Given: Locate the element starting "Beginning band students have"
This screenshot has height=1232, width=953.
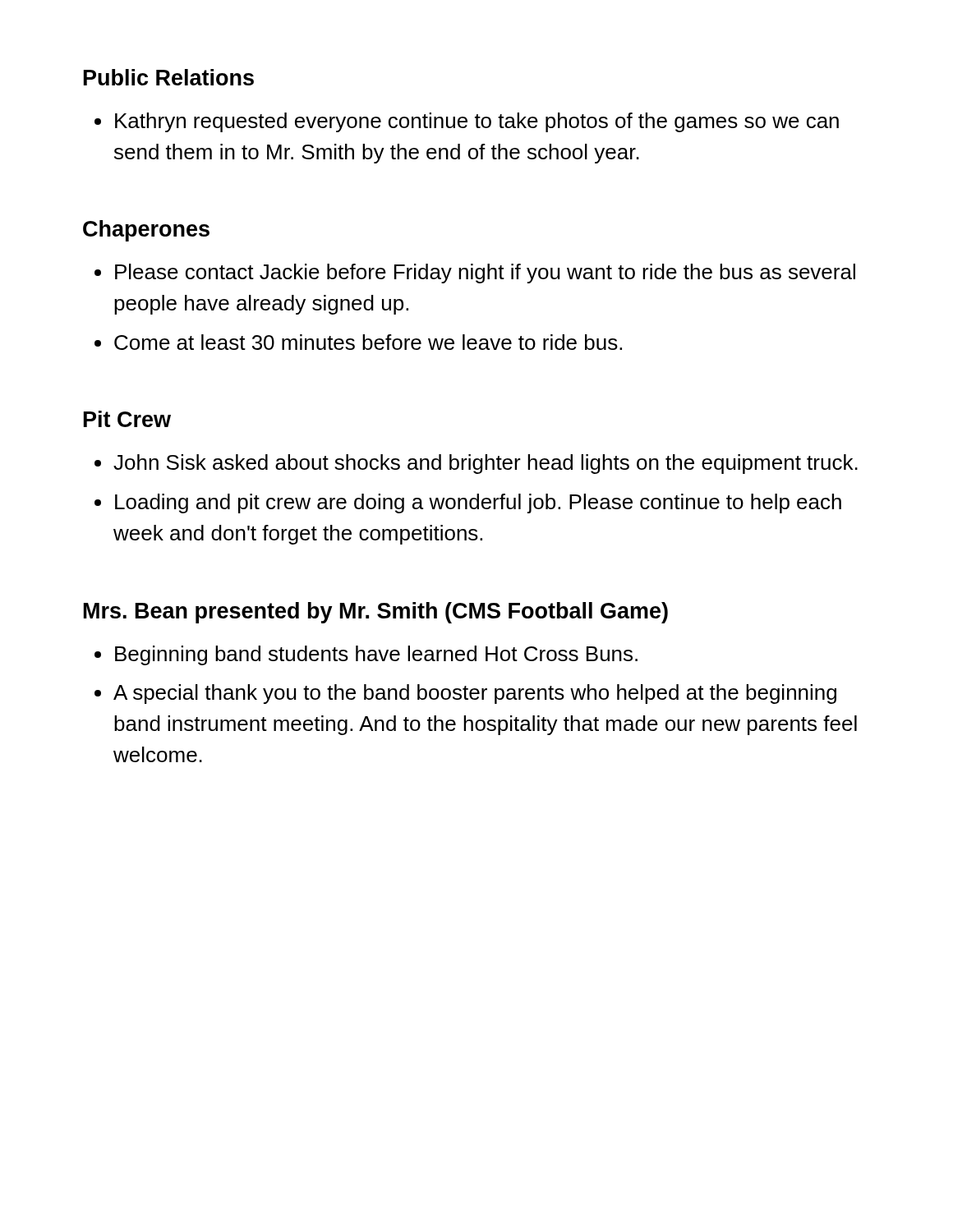Looking at the screenshot, I should (492, 654).
